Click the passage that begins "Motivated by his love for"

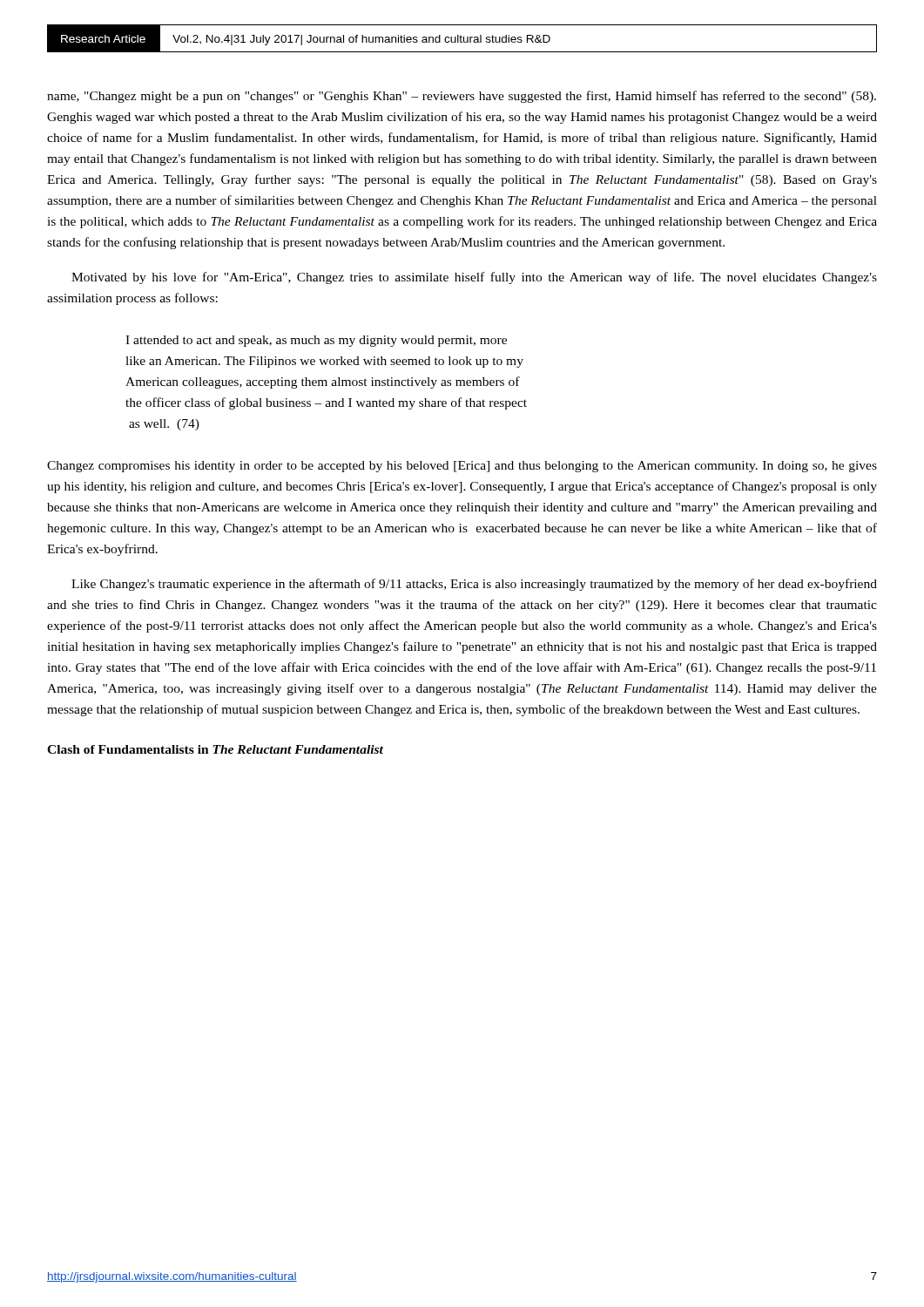tap(462, 287)
